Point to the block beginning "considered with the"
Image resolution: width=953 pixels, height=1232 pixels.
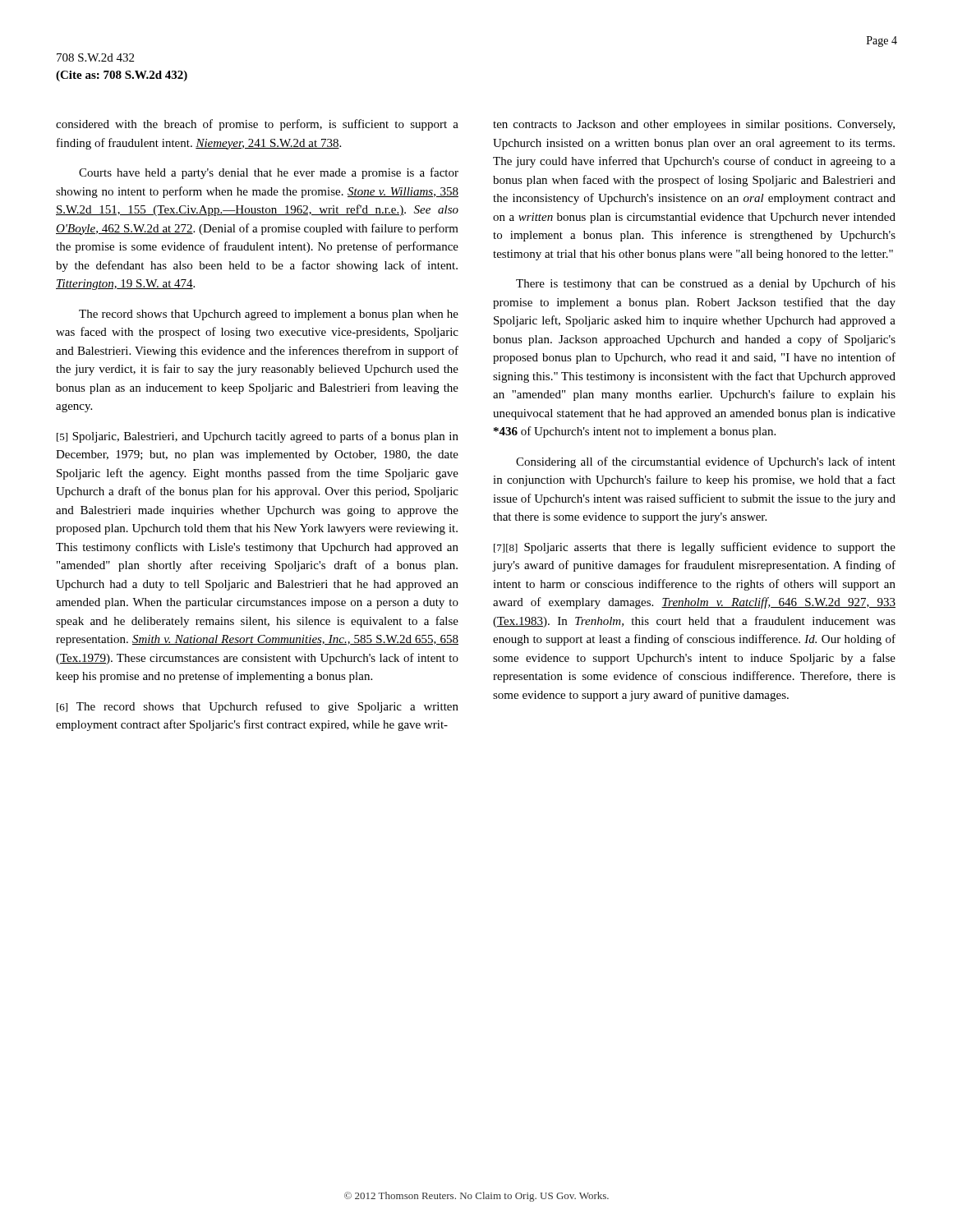click(257, 133)
